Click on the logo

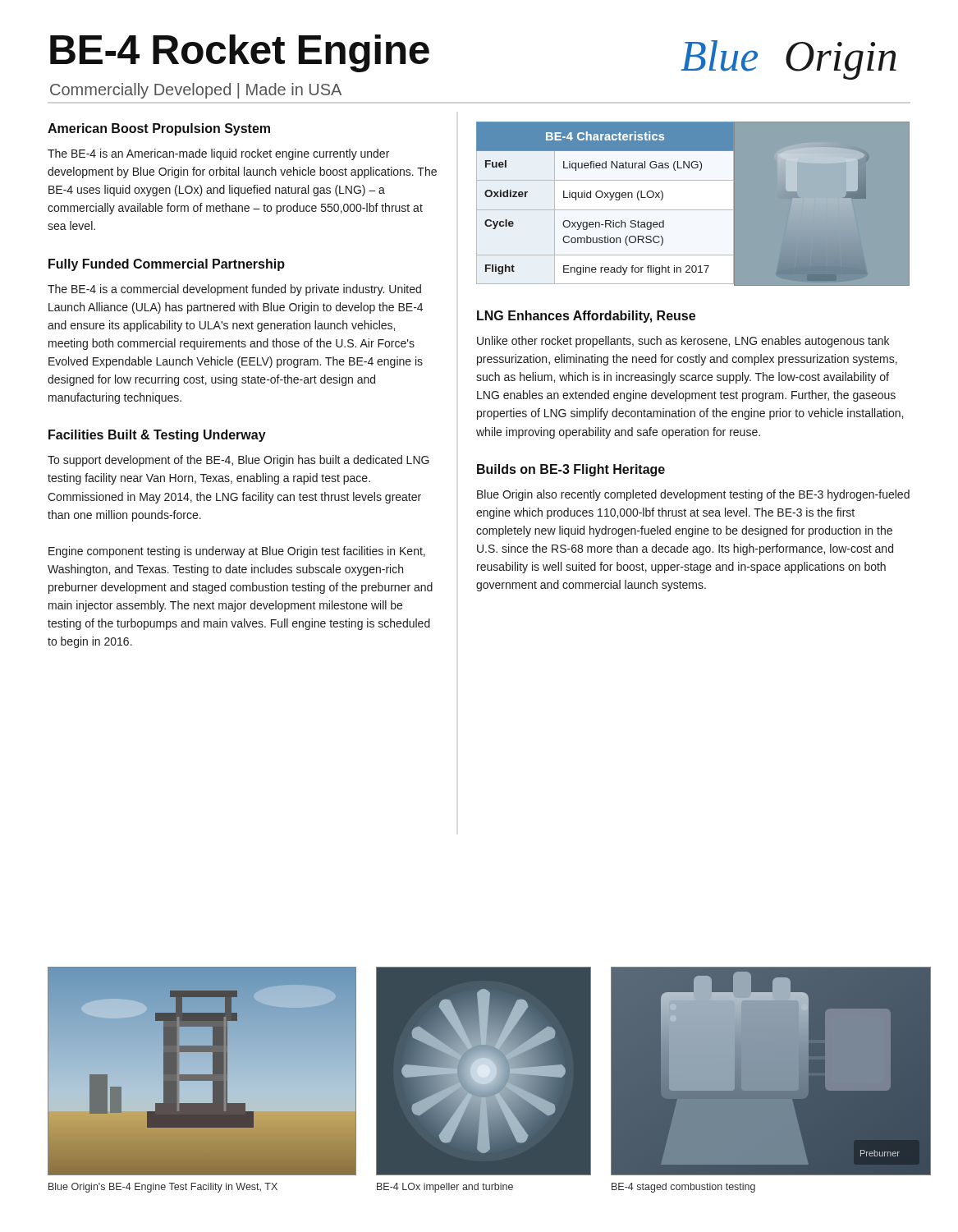[795, 56]
